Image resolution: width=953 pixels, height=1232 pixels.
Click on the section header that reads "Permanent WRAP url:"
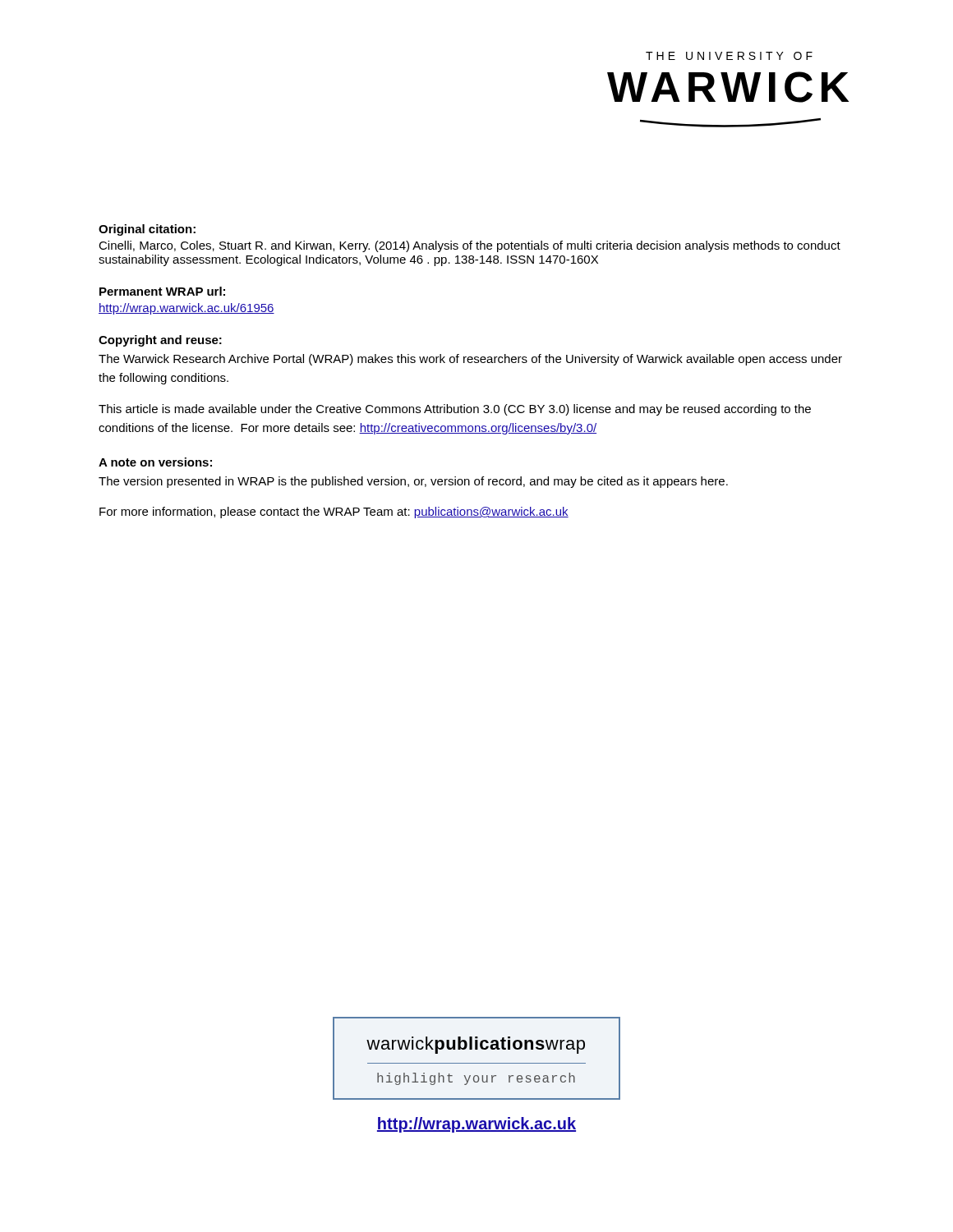point(162,291)
